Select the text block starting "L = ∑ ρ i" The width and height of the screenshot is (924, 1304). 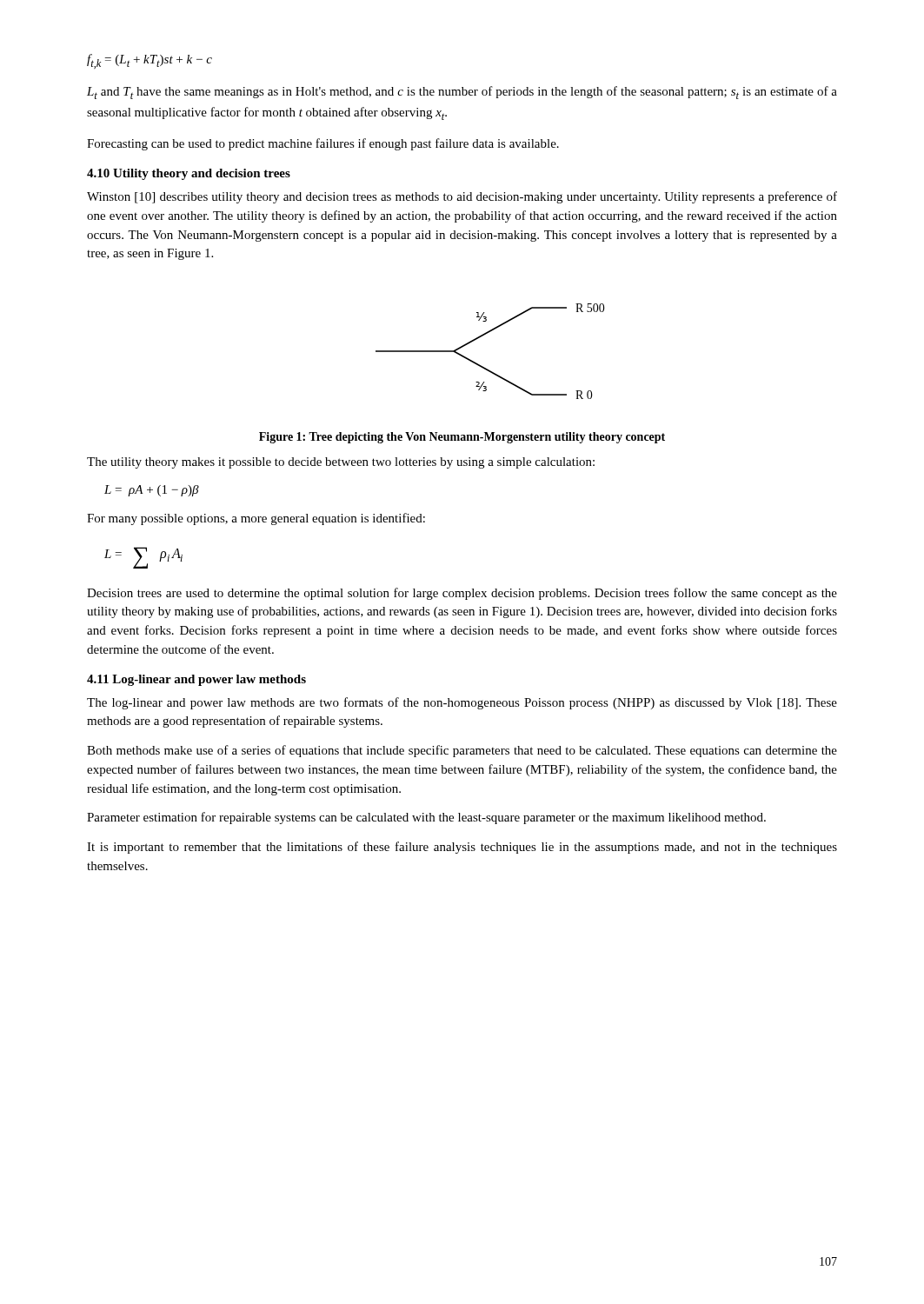[x=144, y=555]
